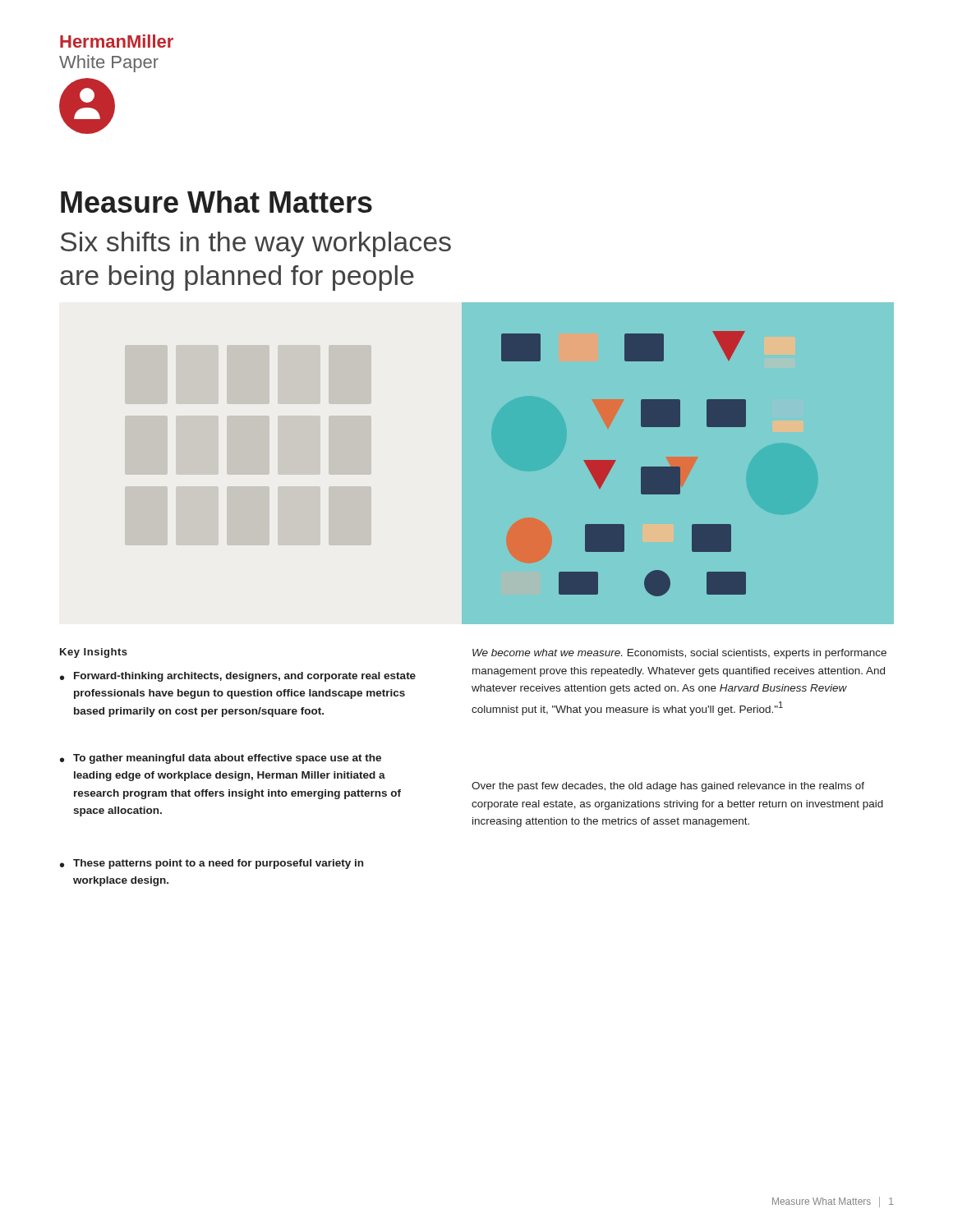Locate the text starting "Key Insights"
Screen dimensions: 1232x953
[x=93, y=652]
